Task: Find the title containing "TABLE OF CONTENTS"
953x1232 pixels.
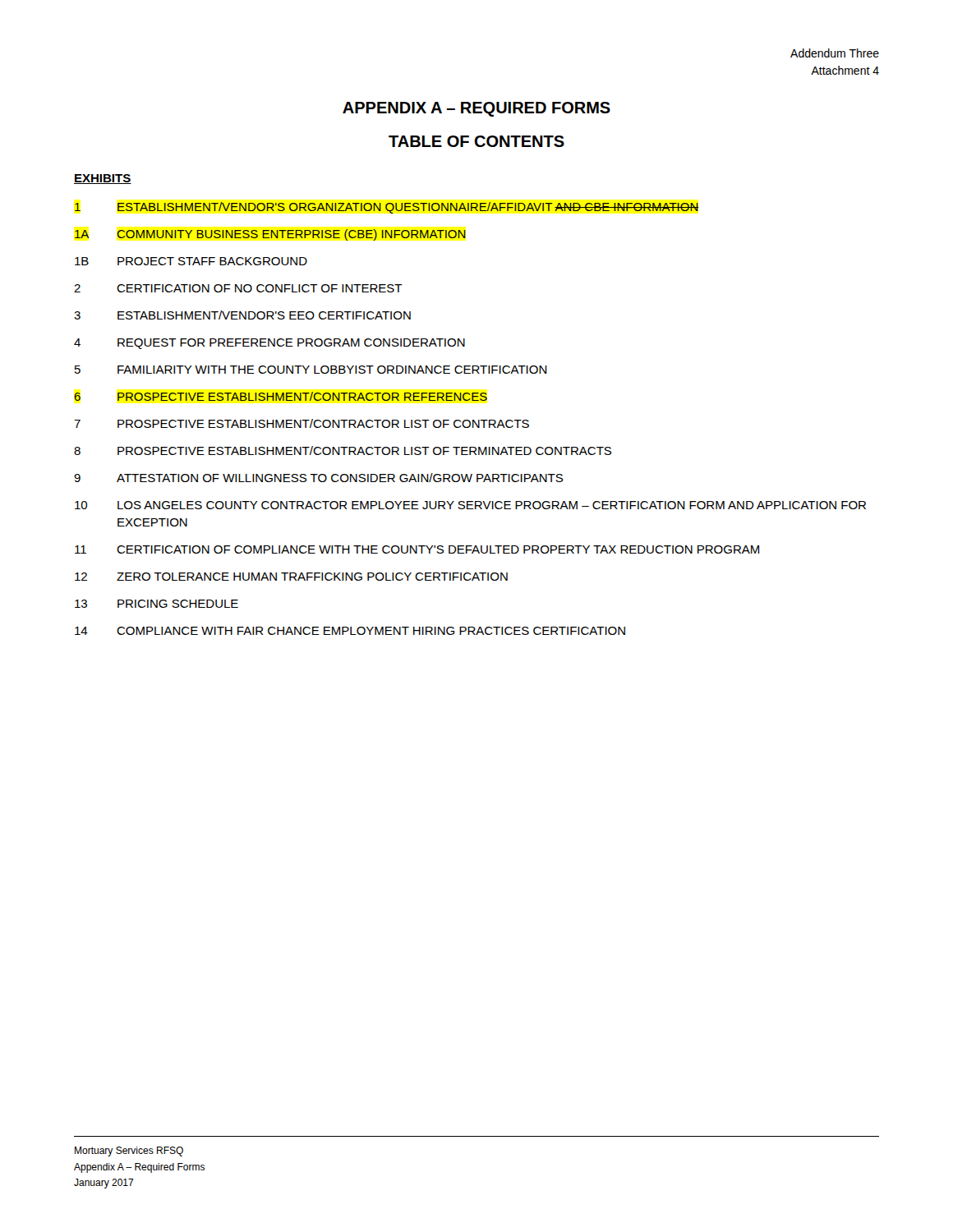Action: (x=476, y=141)
